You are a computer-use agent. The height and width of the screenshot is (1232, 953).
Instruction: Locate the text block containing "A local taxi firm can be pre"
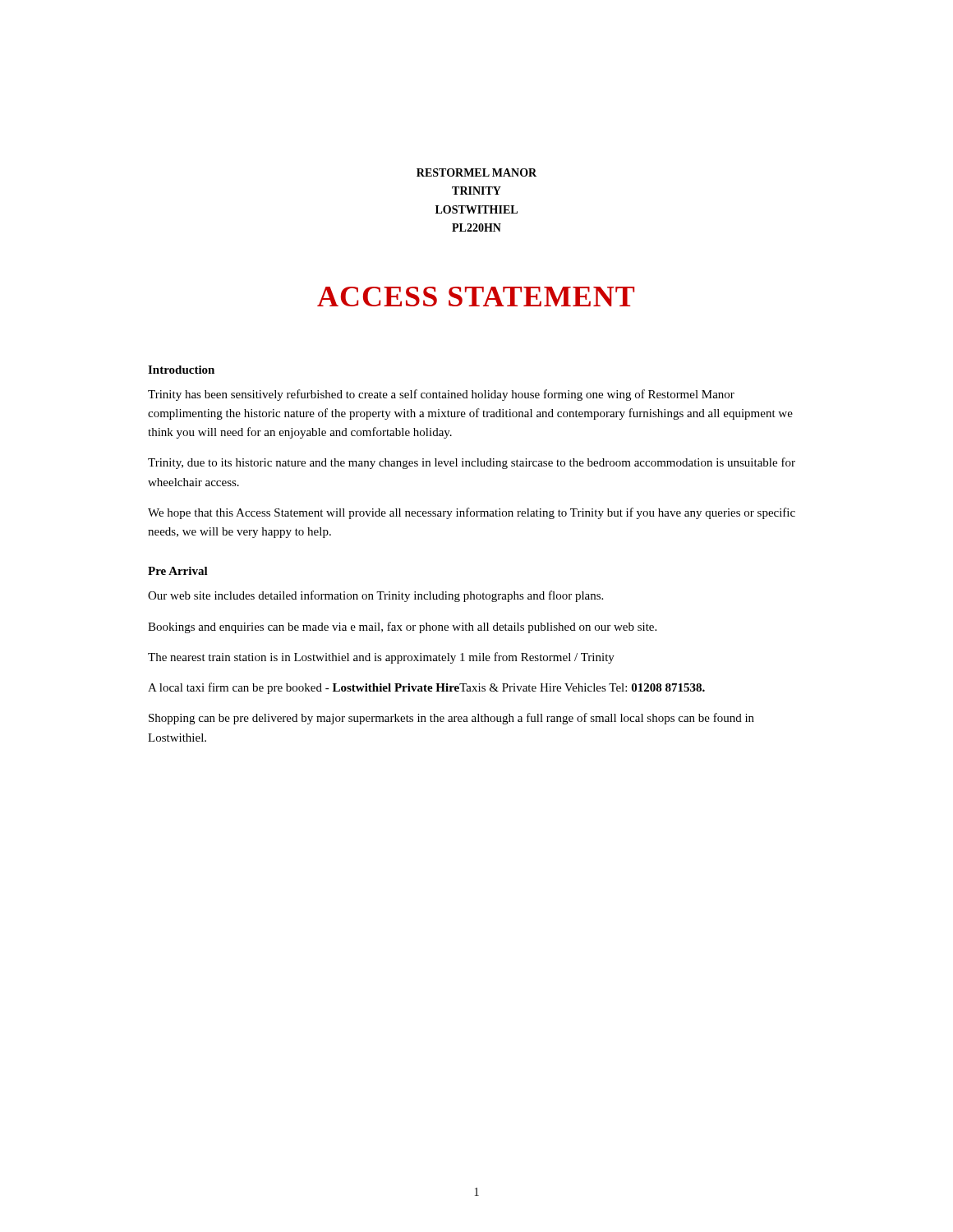pos(426,688)
